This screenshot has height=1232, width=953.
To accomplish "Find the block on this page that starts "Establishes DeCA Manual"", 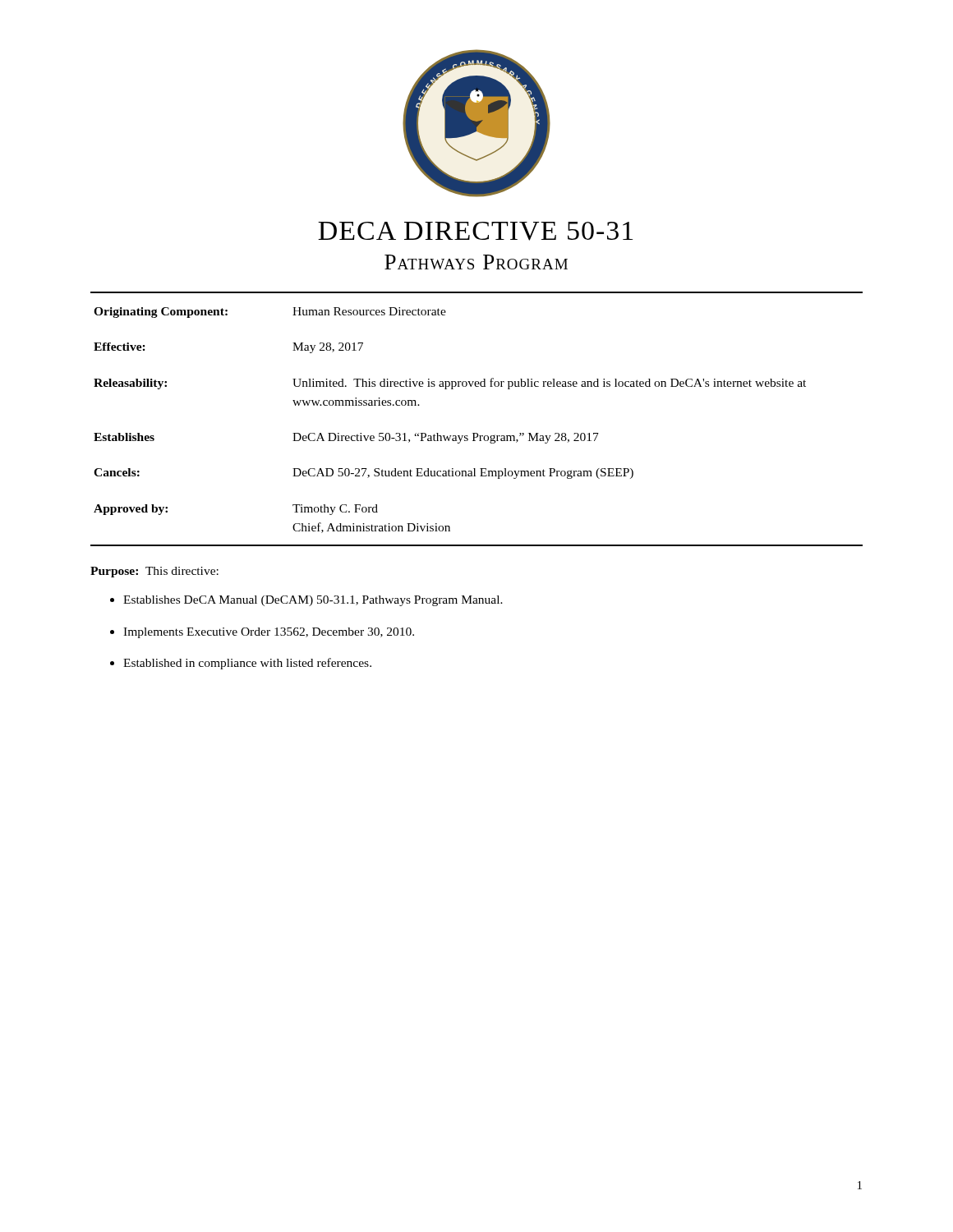I will [x=313, y=599].
